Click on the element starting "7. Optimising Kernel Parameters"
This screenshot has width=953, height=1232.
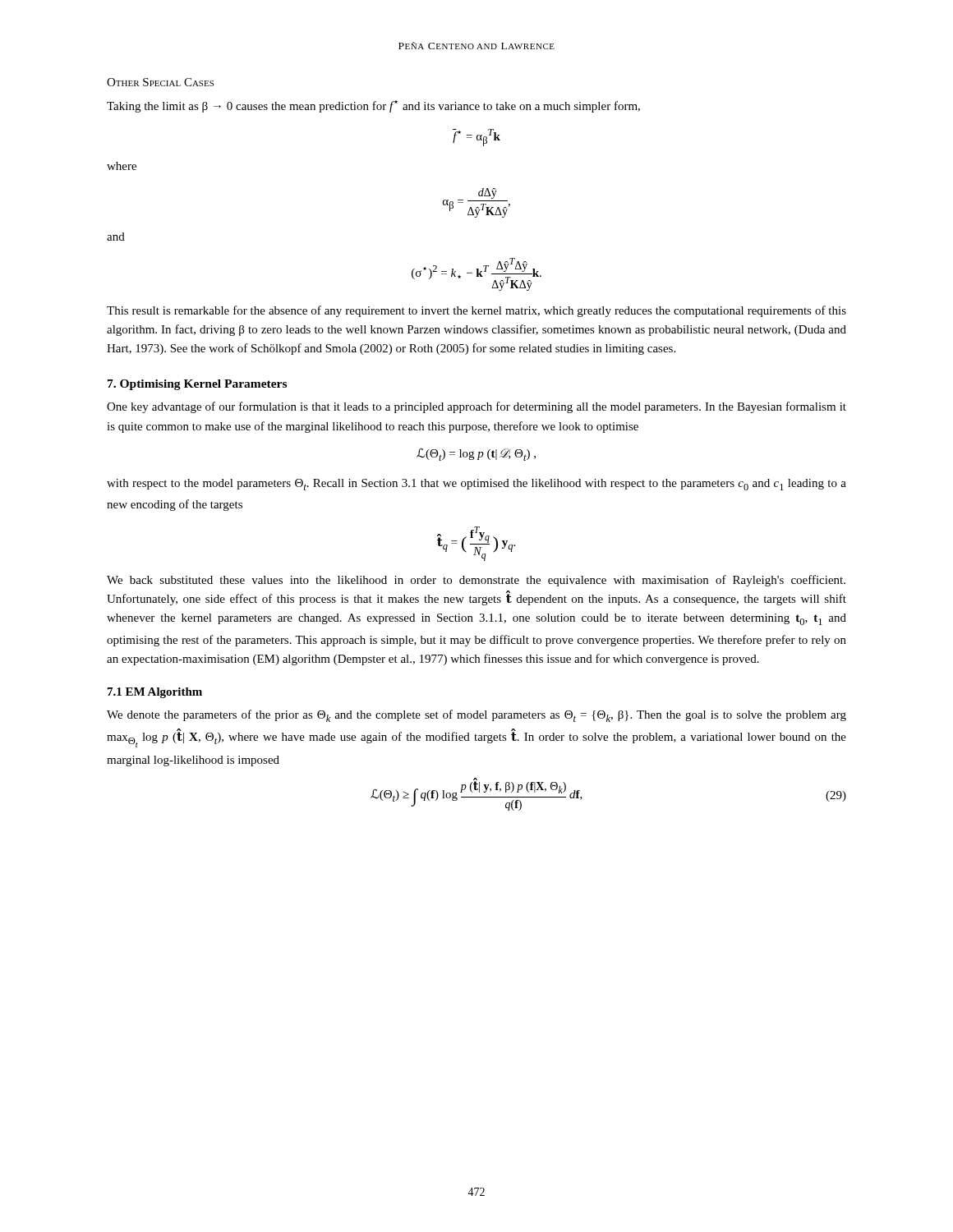(197, 384)
